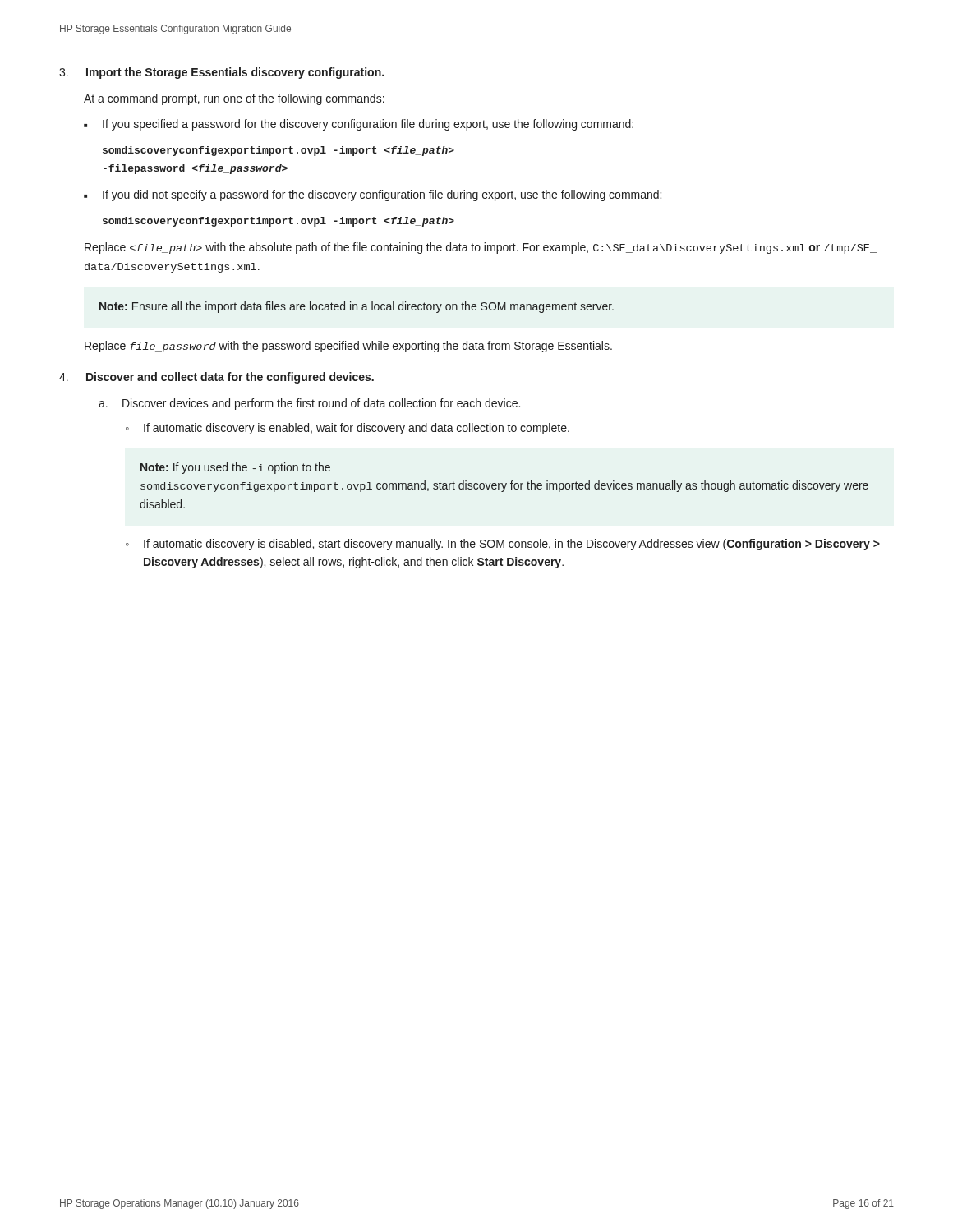Locate the block of text that opens with "At a command prompt, run one of"
953x1232 pixels.
234,98
